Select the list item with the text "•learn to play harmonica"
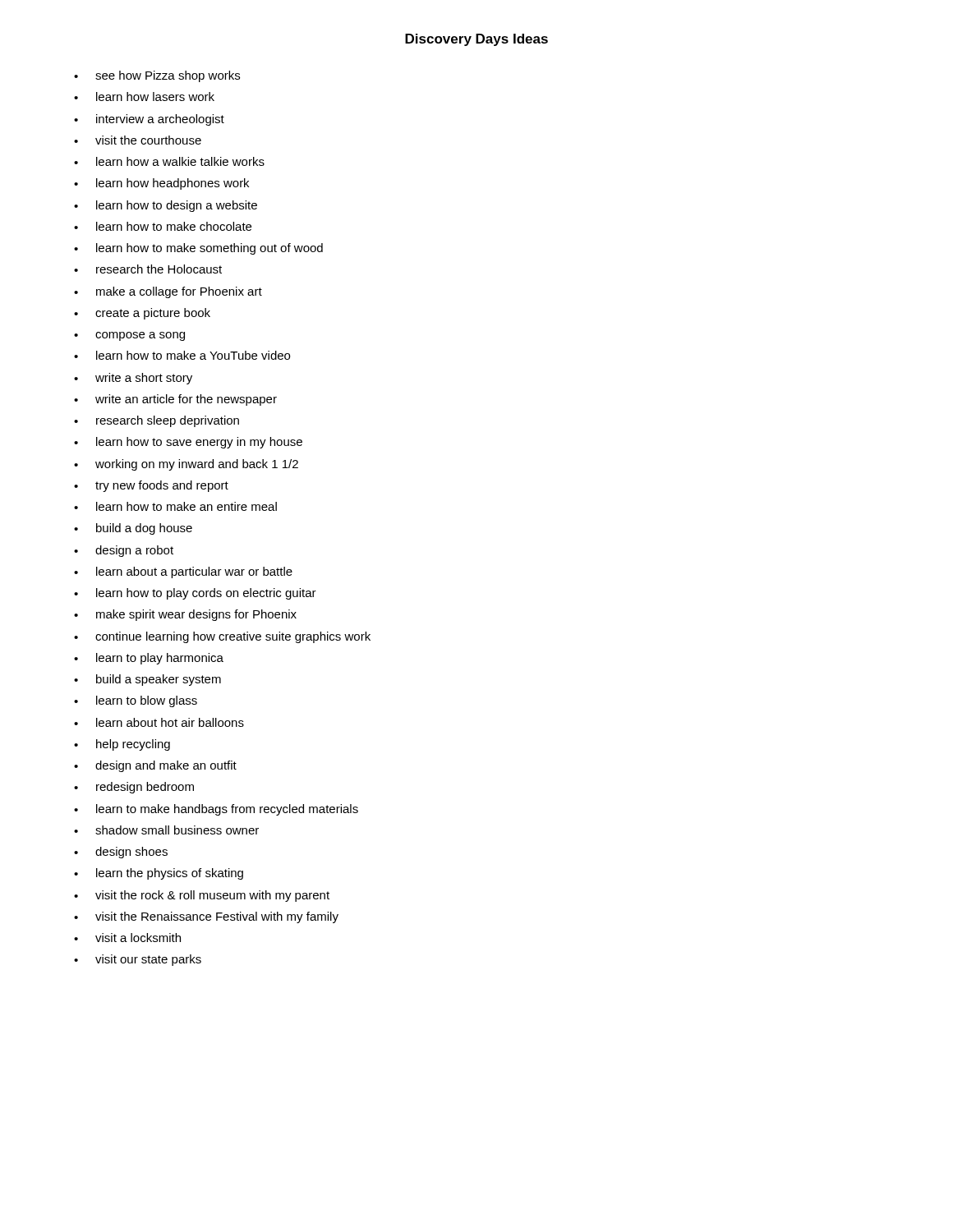 [149, 658]
